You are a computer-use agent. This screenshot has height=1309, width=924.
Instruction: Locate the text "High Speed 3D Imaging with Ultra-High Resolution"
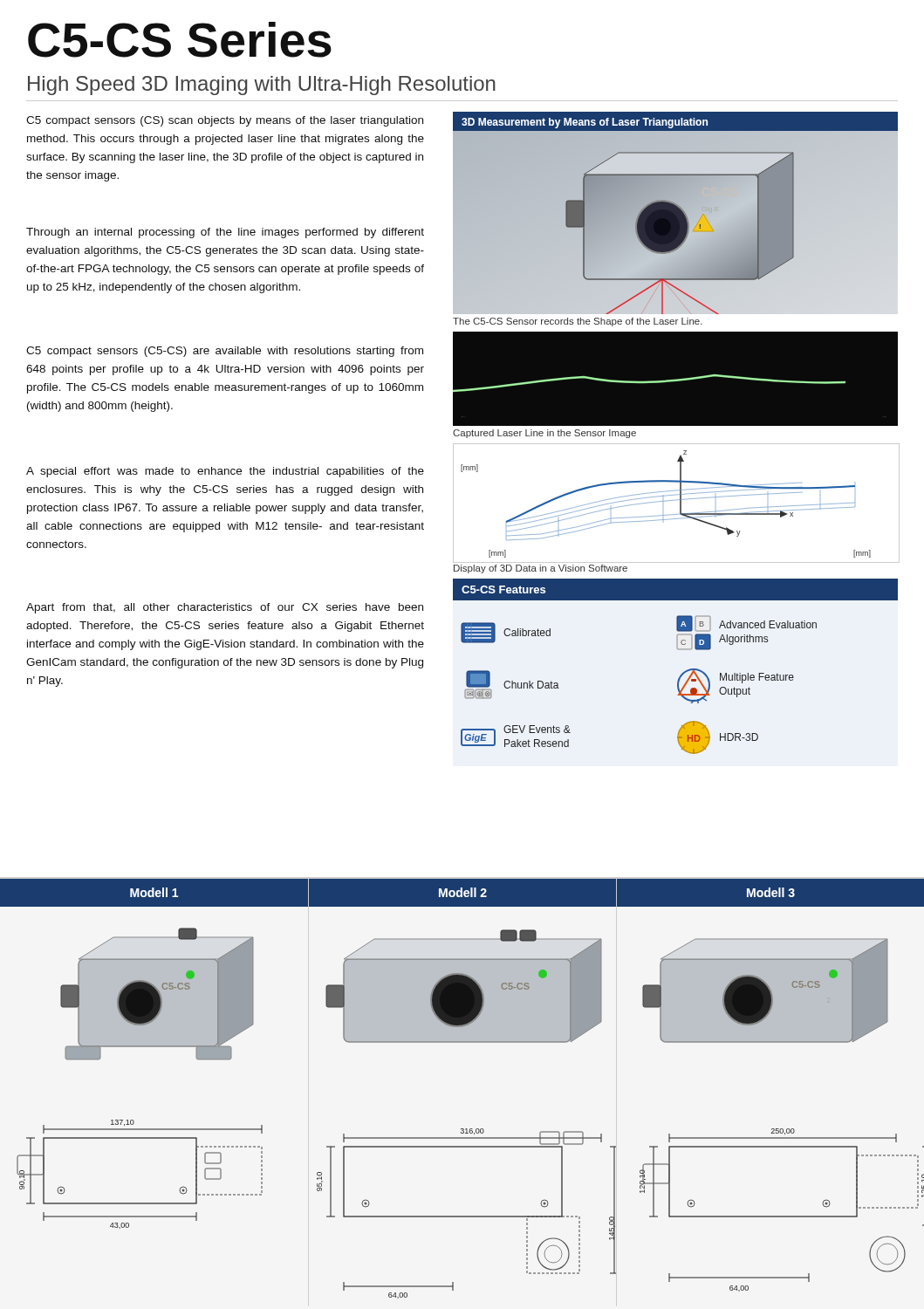(x=261, y=84)
